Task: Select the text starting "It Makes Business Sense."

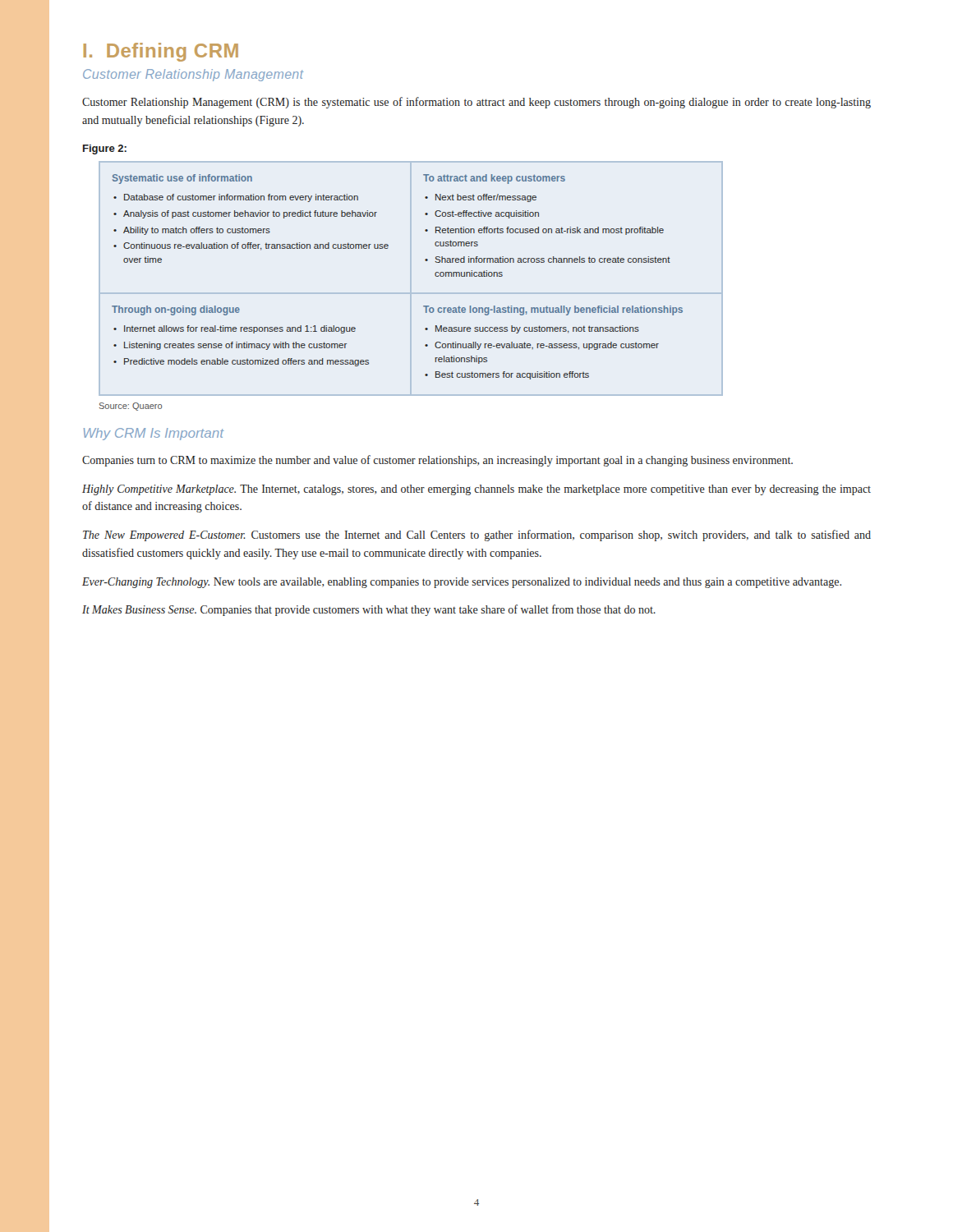Action: (x=369, y=610)
